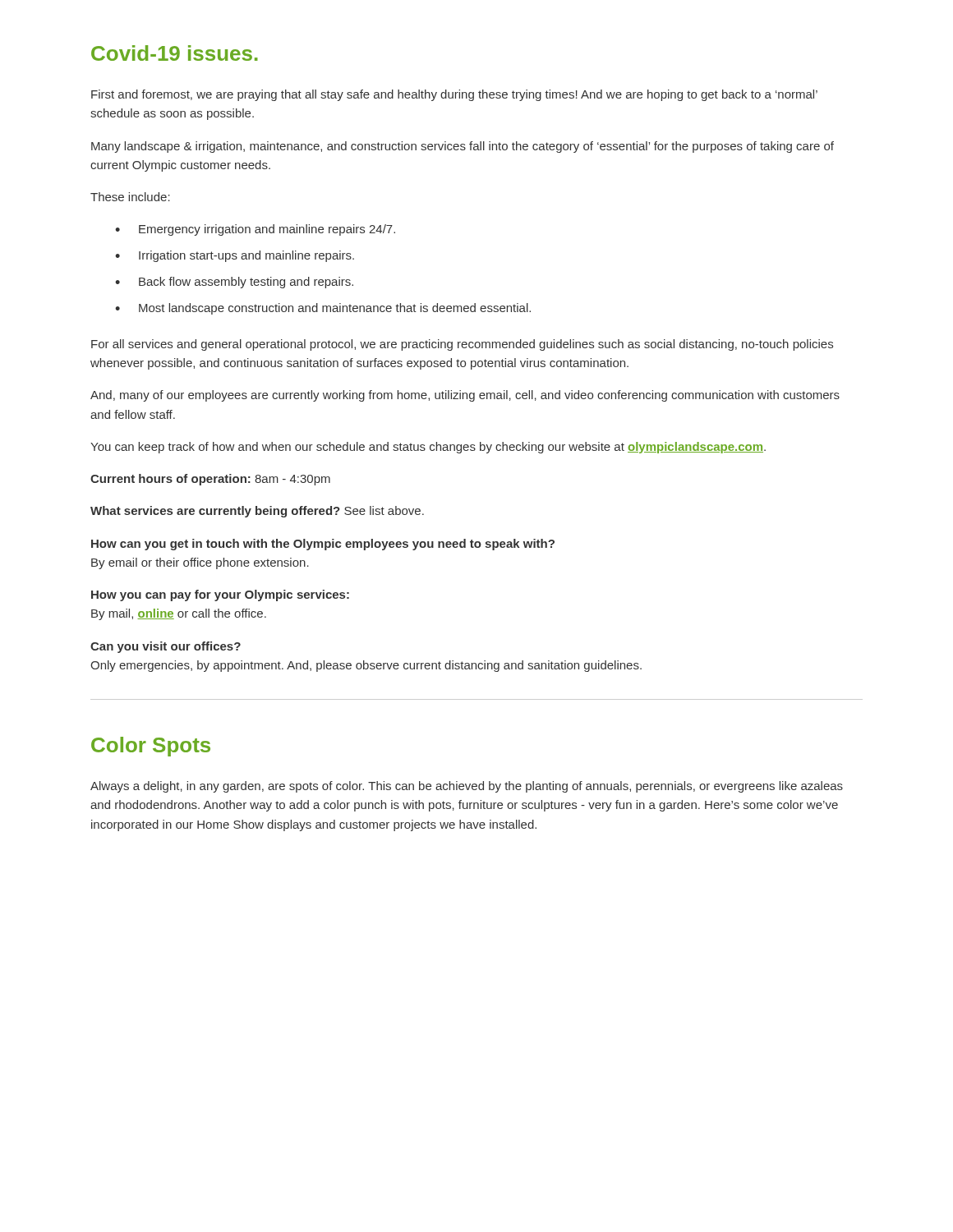The width and height of the screenshot is (953, 1232).
Task: Find "Color Spots" on this page
Action: point(151,747)
